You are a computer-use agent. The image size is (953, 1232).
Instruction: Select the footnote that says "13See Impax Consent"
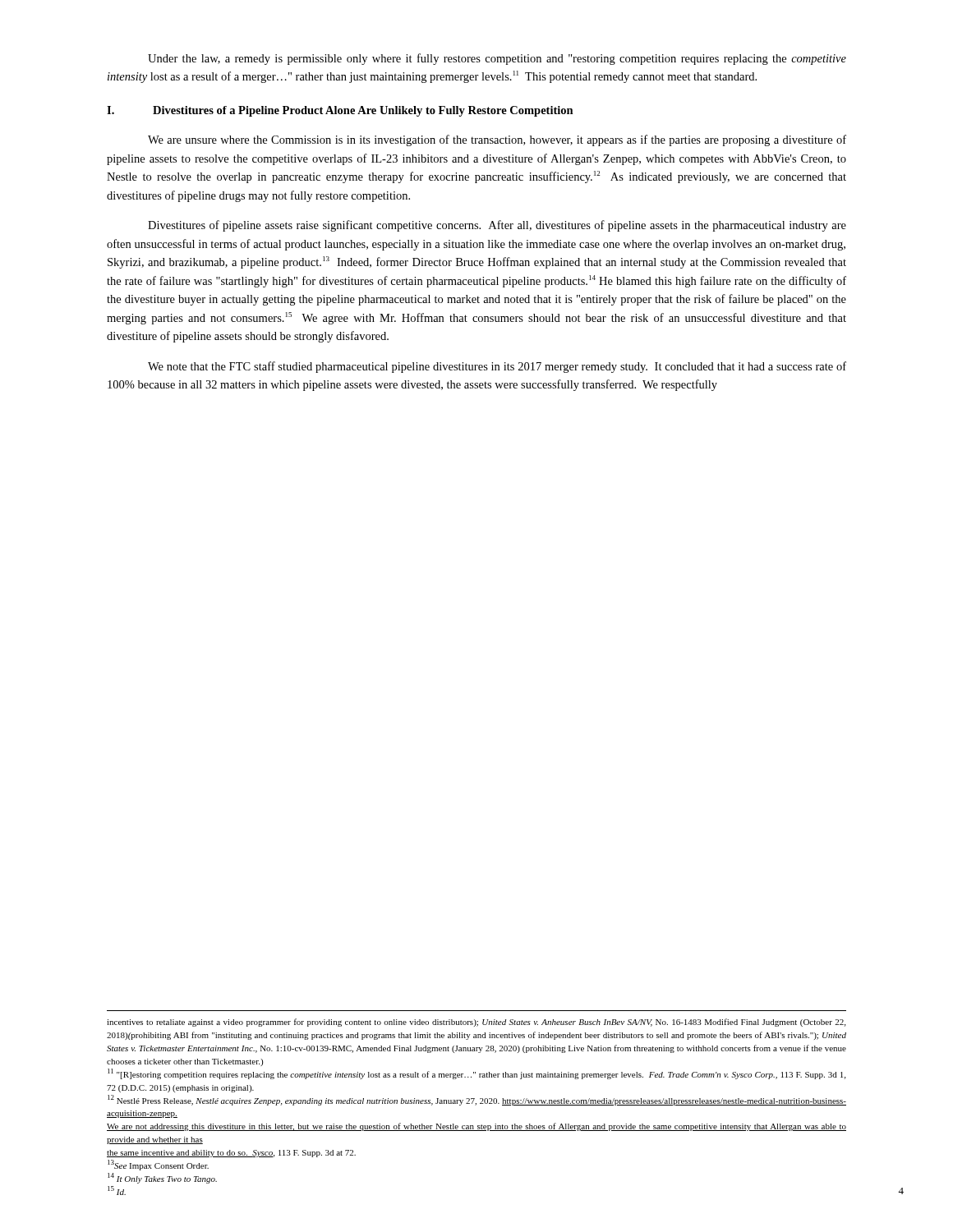pyautogui.click(x=158, y=1165)
